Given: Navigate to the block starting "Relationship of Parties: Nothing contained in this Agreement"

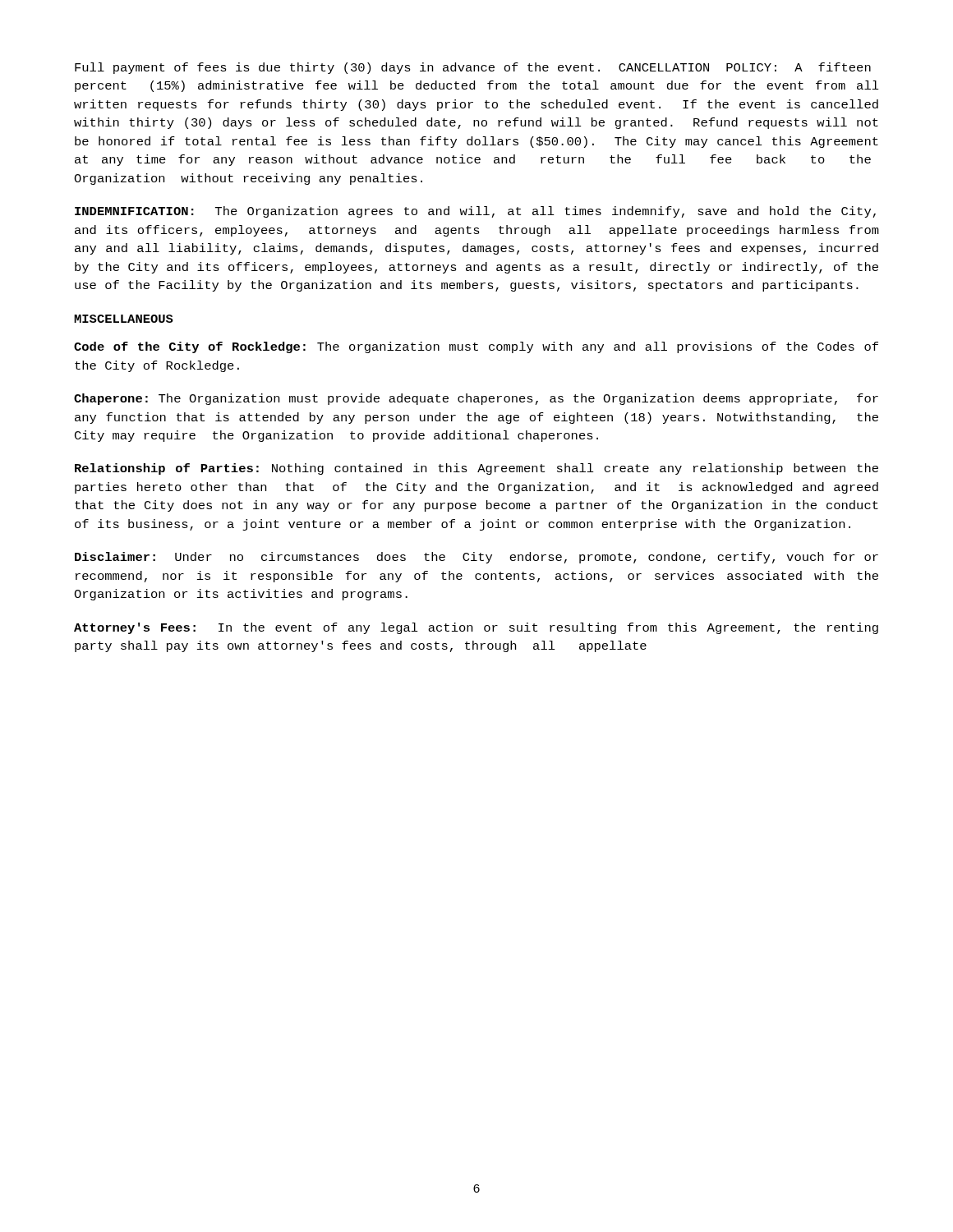Looking at the screenshot, I should click(476, 497).
